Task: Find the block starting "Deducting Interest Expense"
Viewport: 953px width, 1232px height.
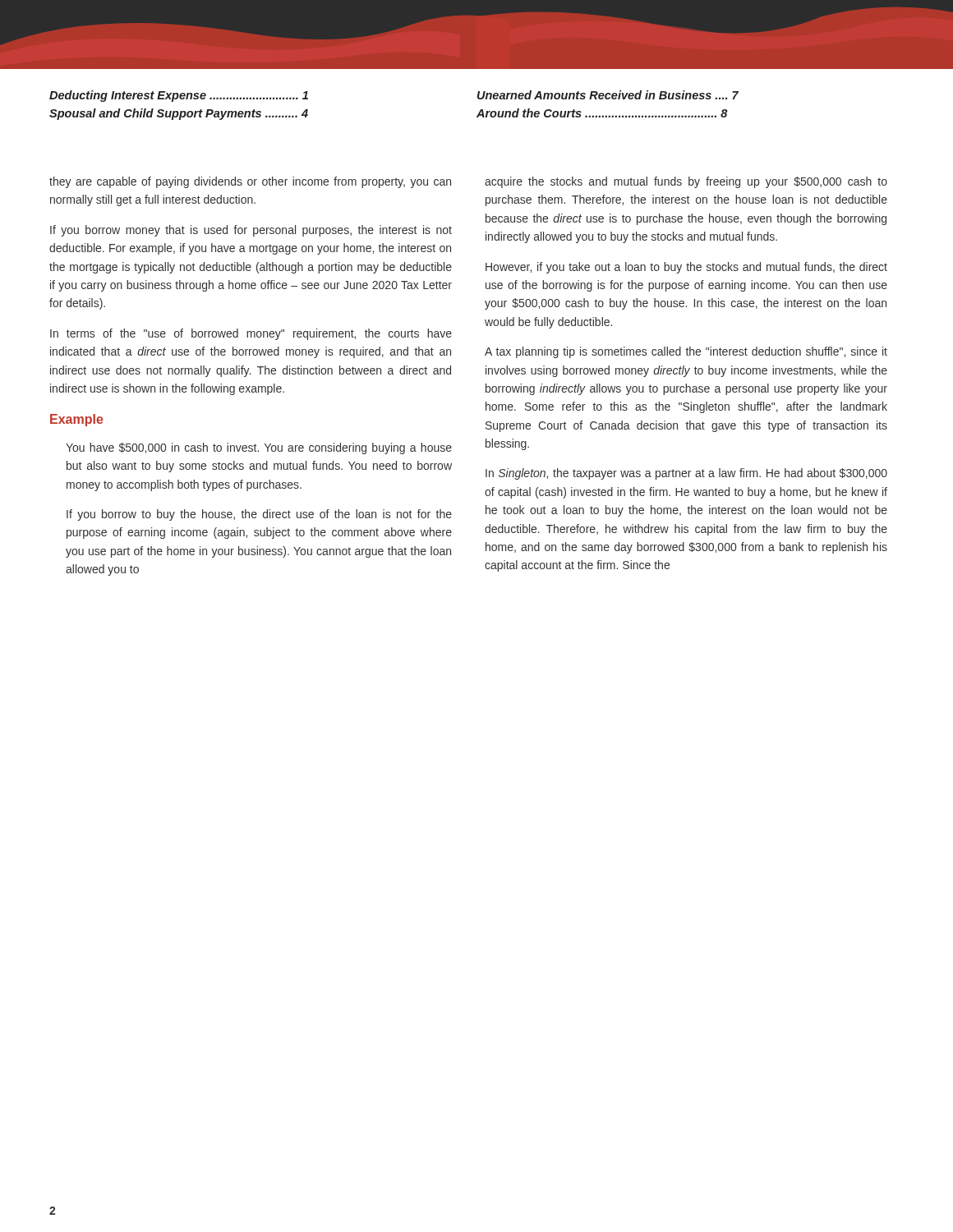Action: coord(179,95)
